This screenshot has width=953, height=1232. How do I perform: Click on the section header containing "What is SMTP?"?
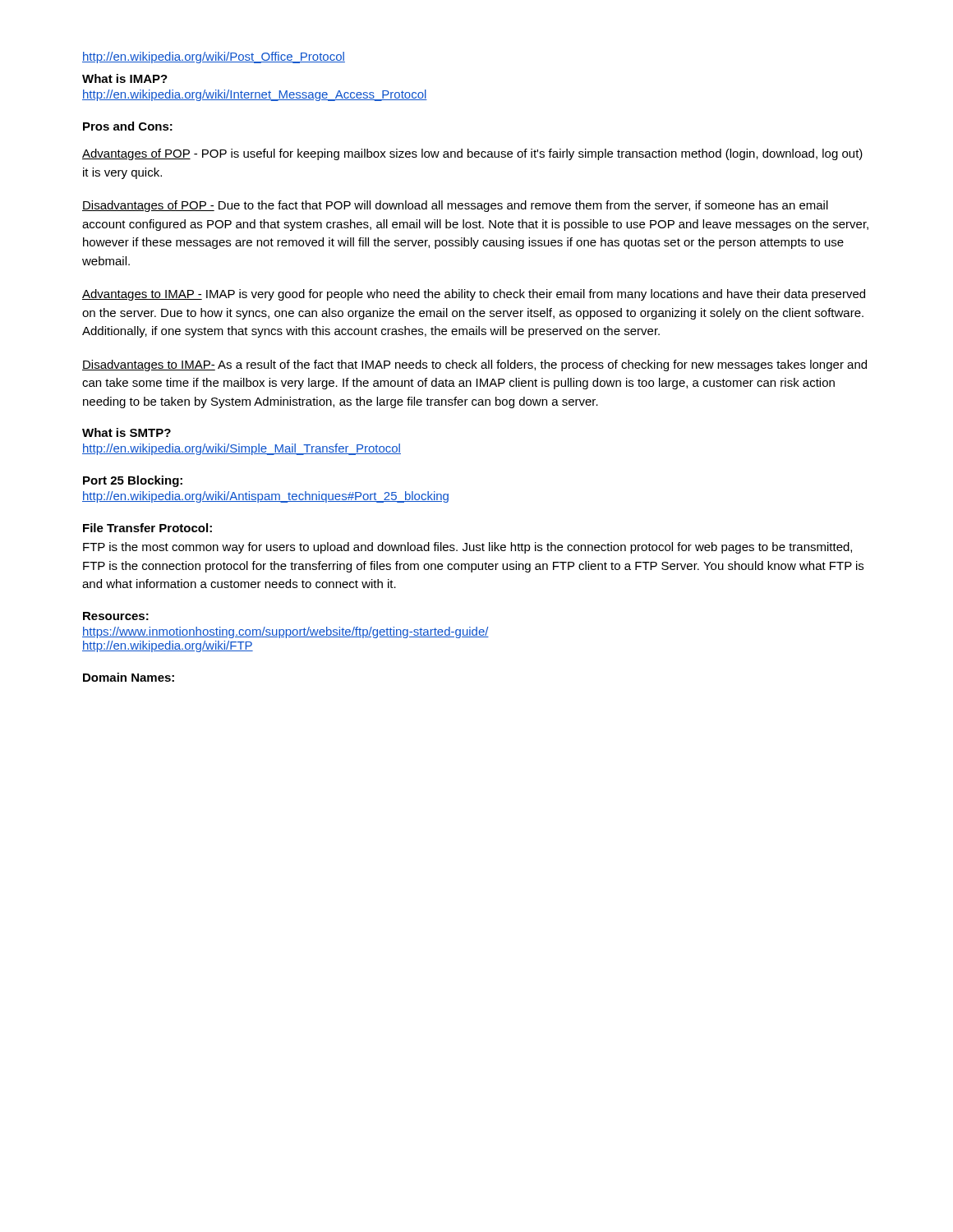click(127, 432)
